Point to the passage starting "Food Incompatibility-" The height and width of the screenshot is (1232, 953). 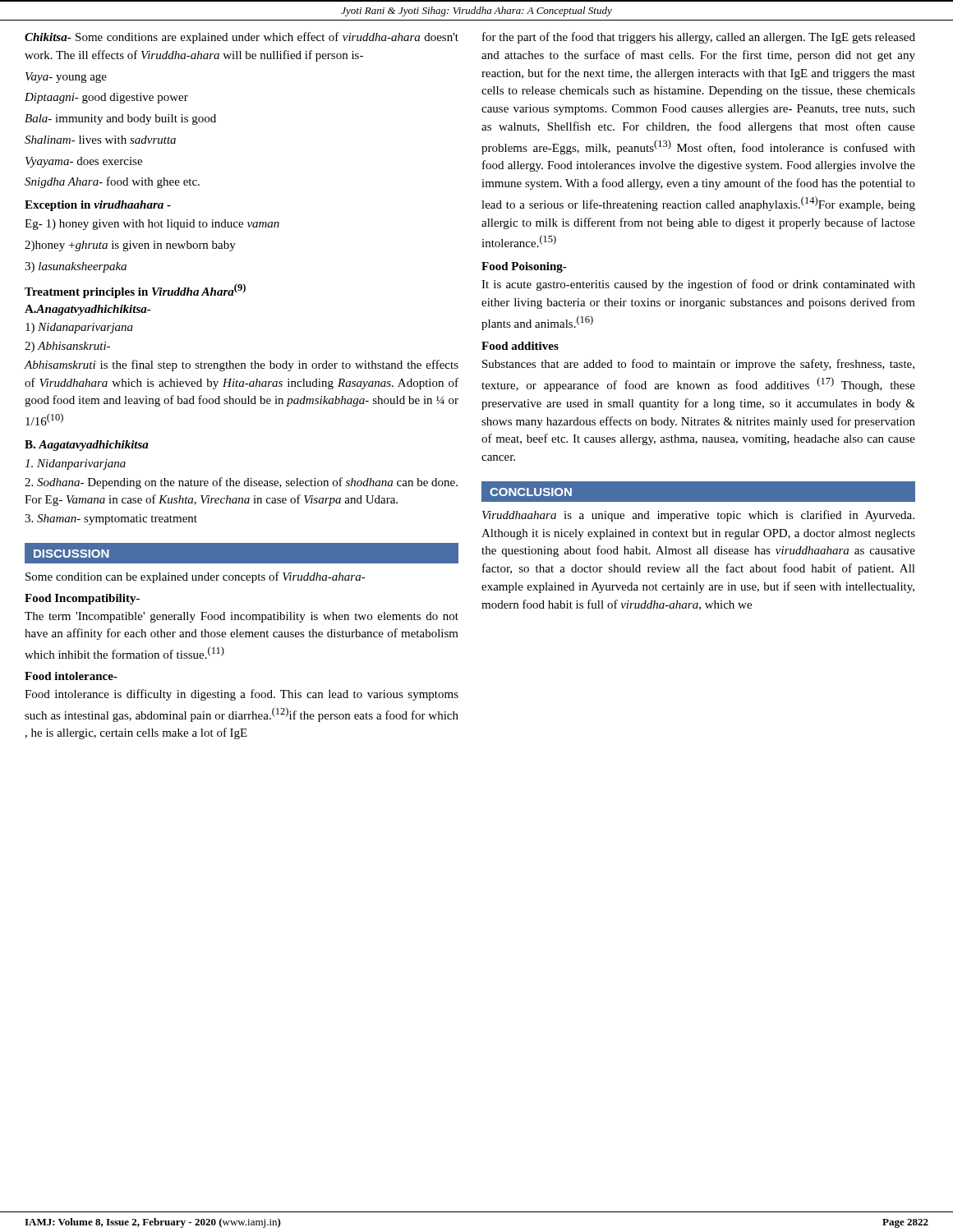[x=82, y=598]
